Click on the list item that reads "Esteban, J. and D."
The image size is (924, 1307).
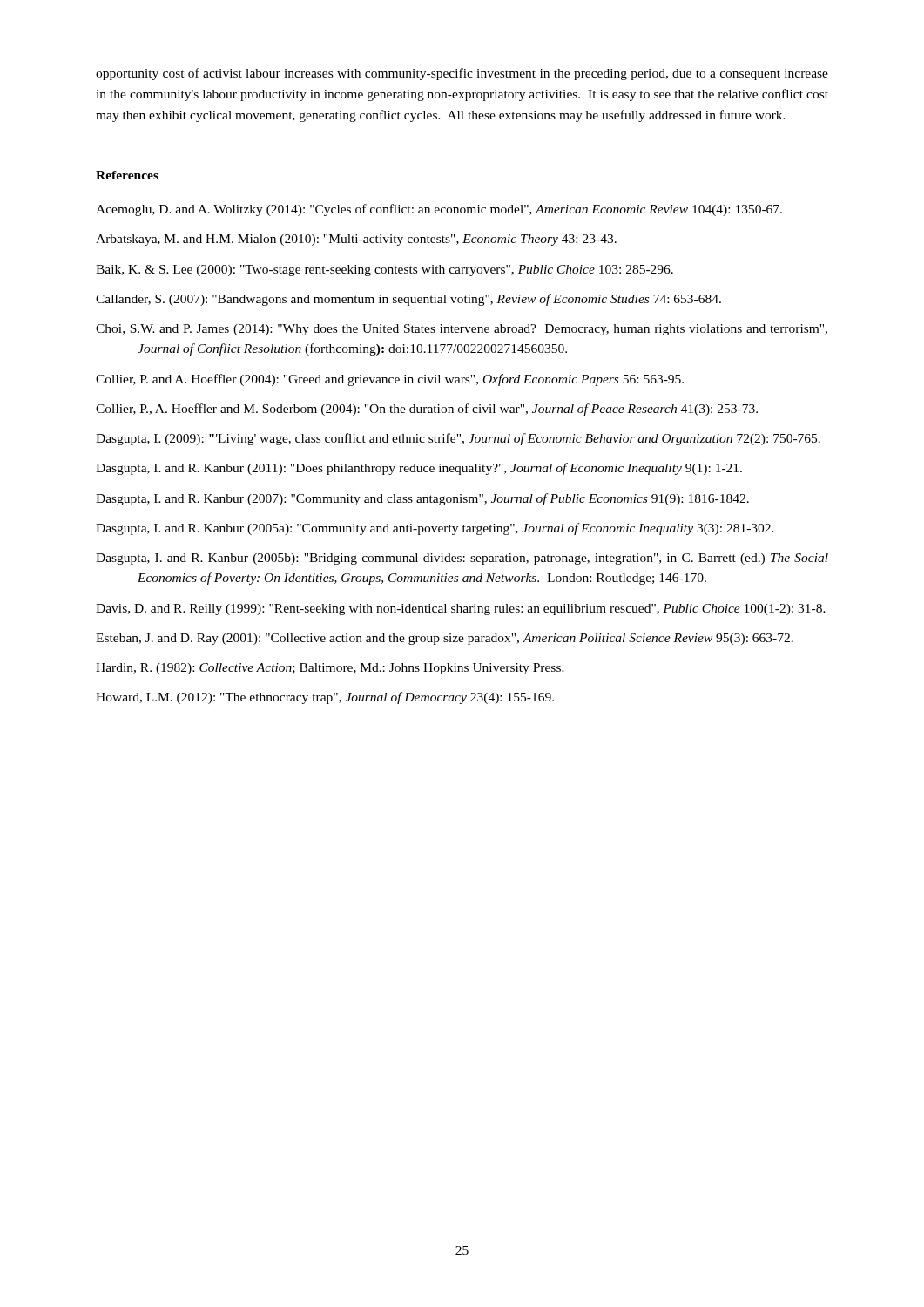(445, 637)
